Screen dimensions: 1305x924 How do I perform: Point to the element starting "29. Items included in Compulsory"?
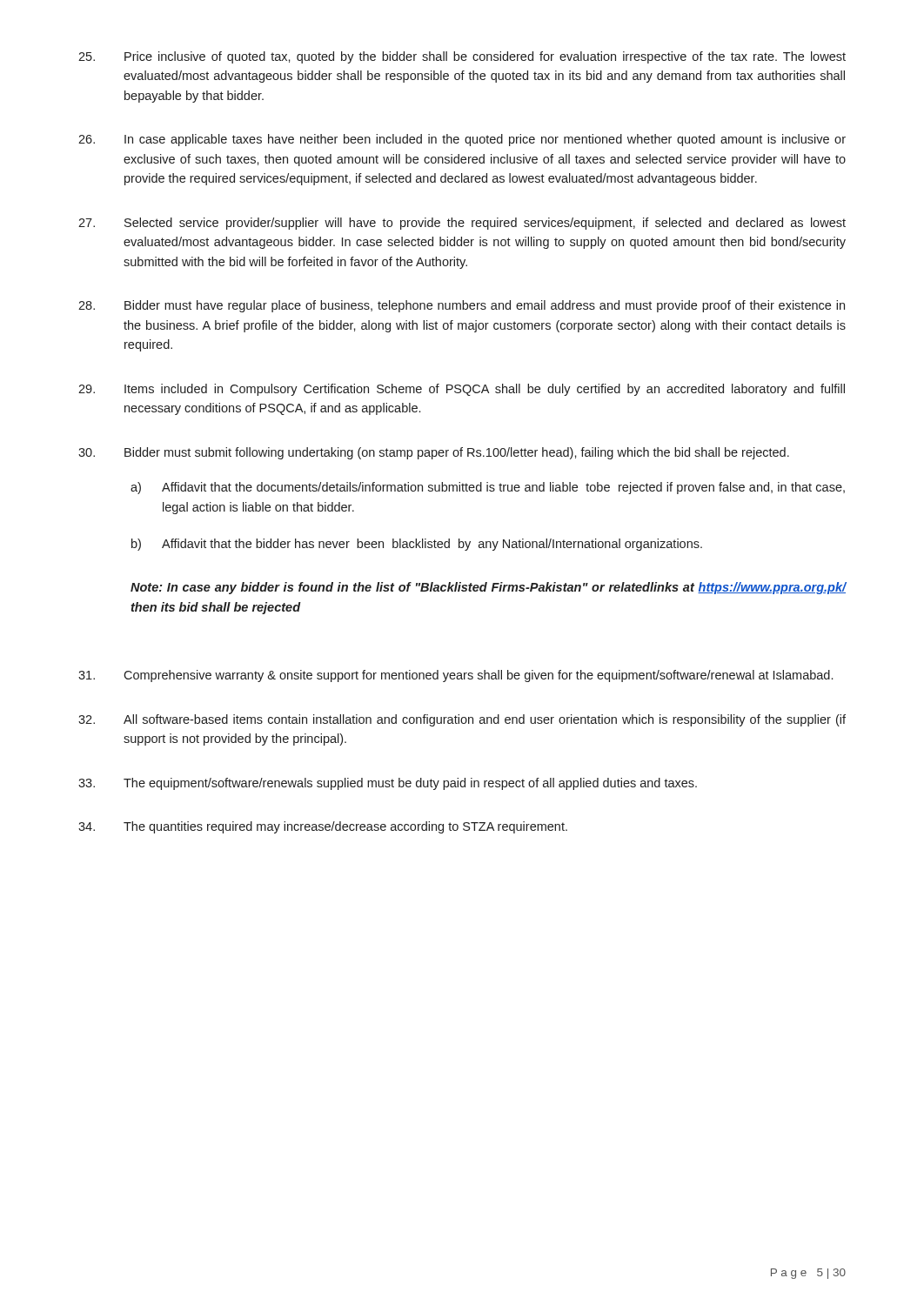tap(462, 399)
